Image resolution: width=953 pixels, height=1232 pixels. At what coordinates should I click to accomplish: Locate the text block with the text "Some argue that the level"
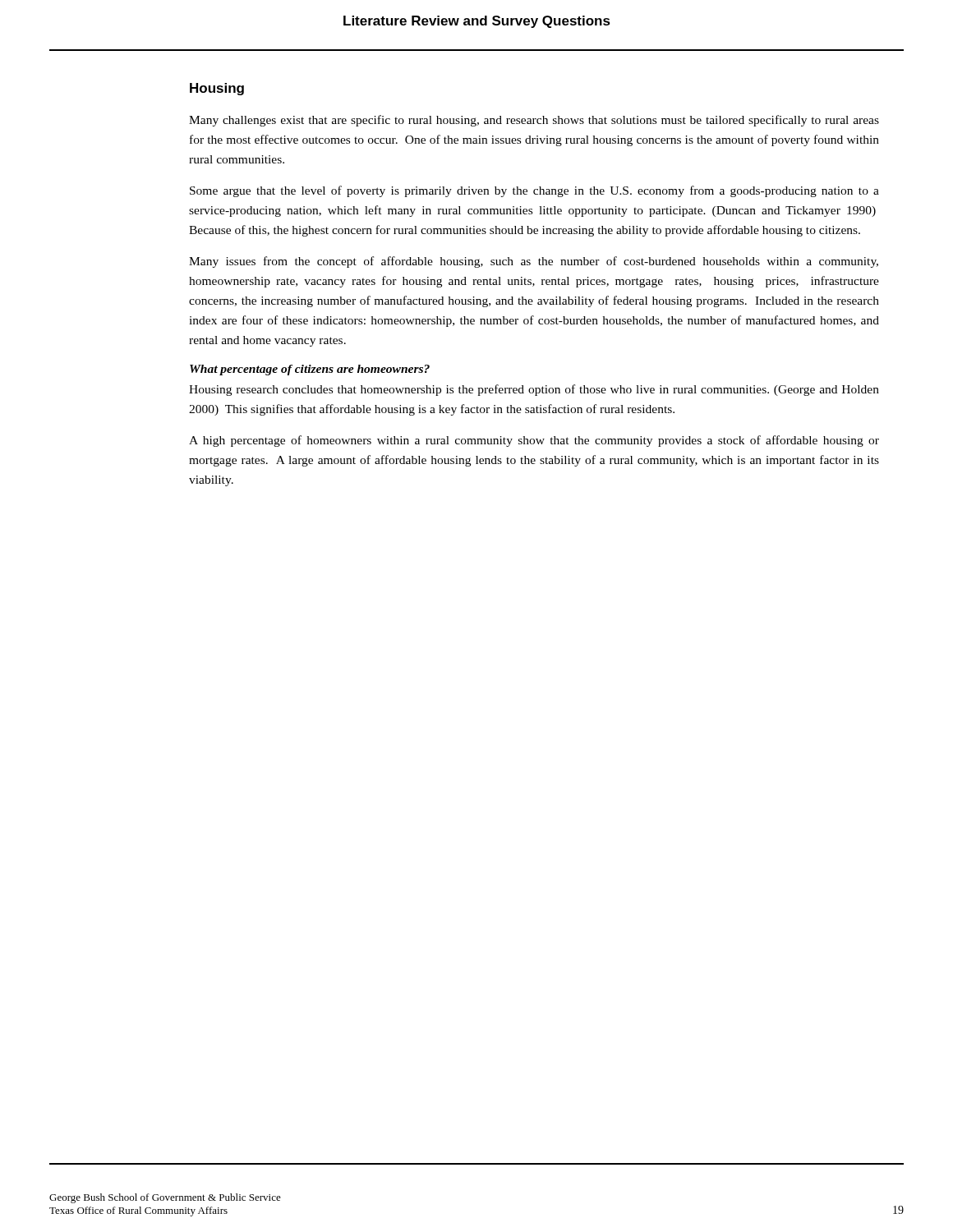(x=534, y=210)
